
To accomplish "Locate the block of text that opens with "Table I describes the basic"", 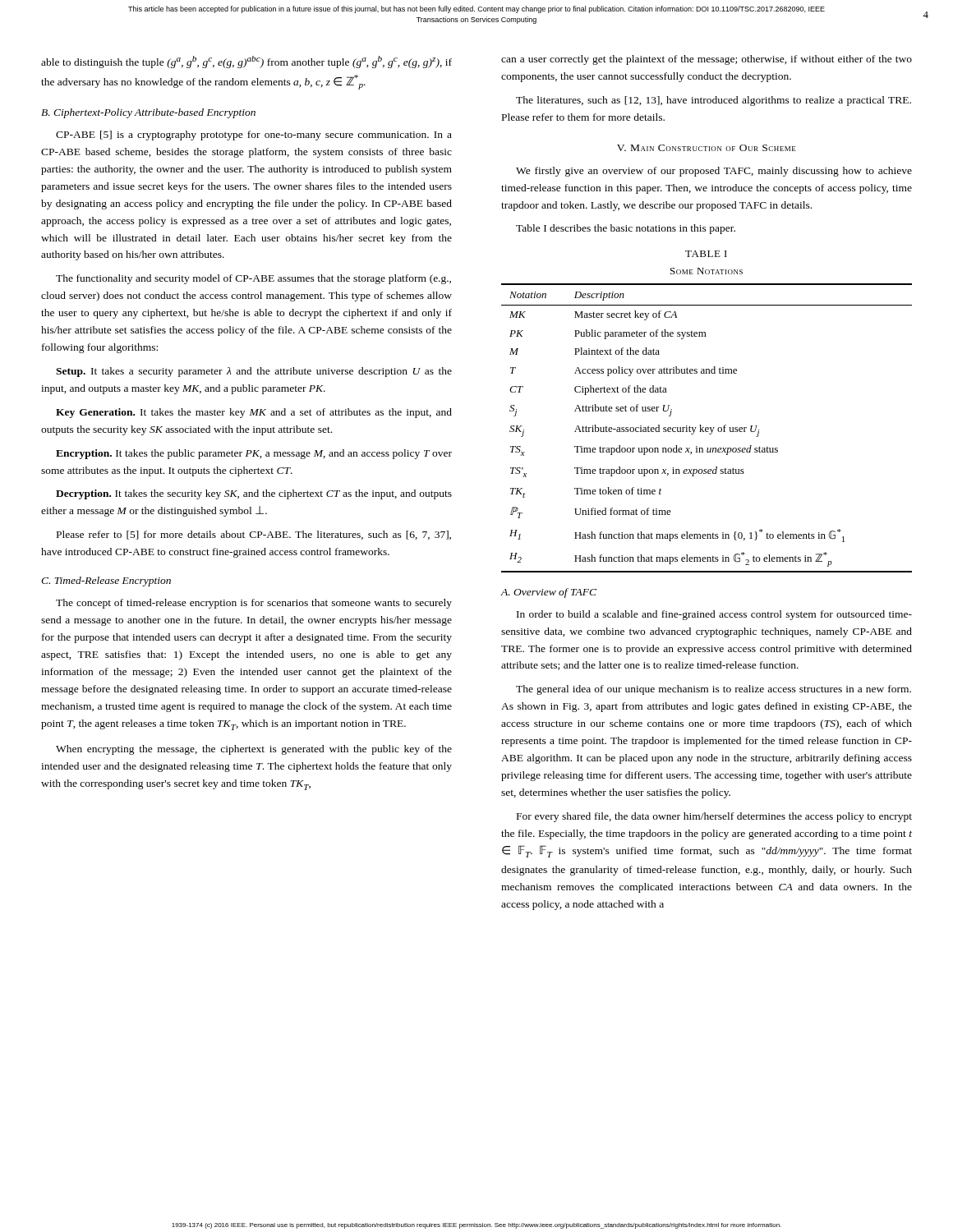I will click(707, 229).
